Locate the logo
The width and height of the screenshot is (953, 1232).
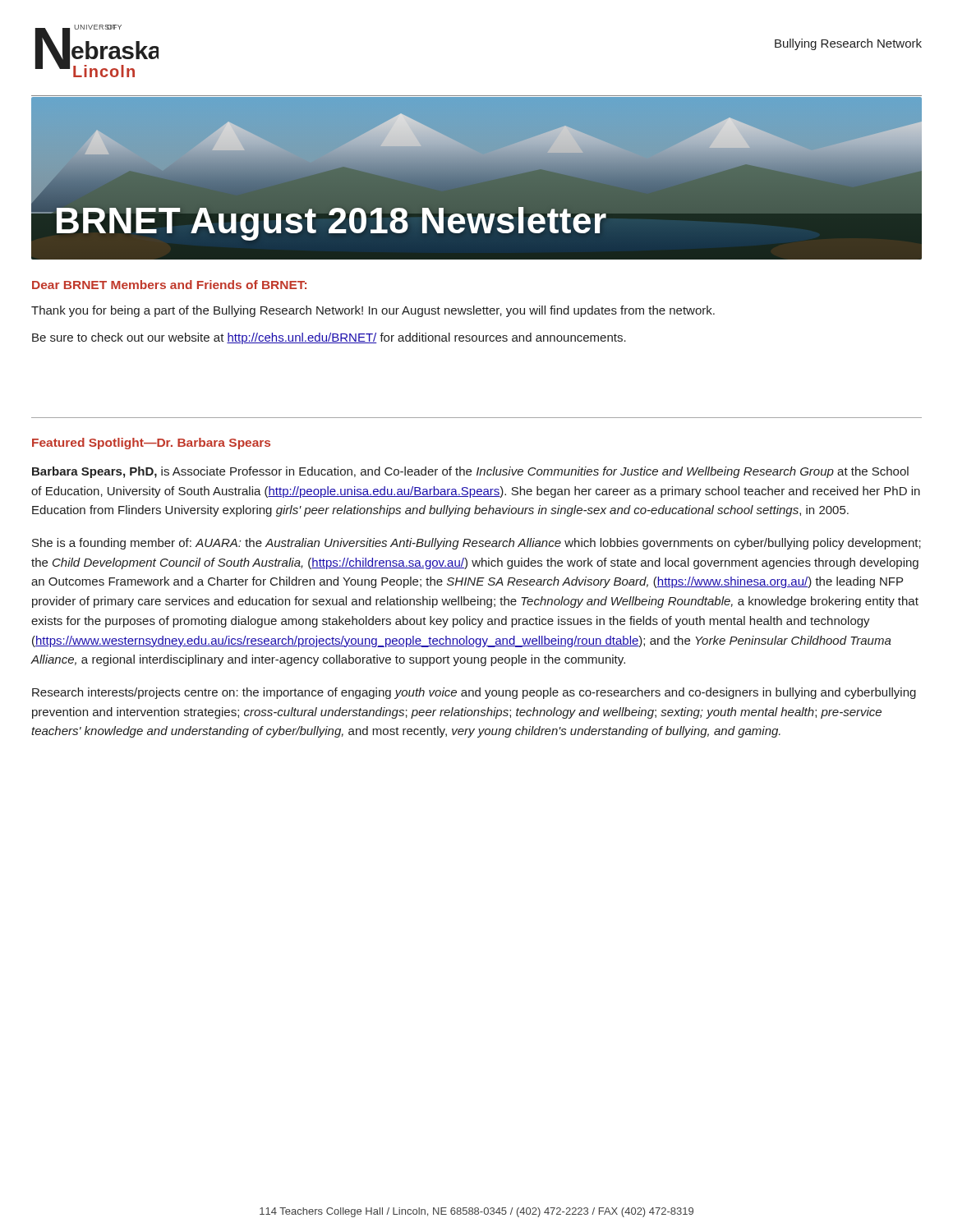(x=79, y=42)
